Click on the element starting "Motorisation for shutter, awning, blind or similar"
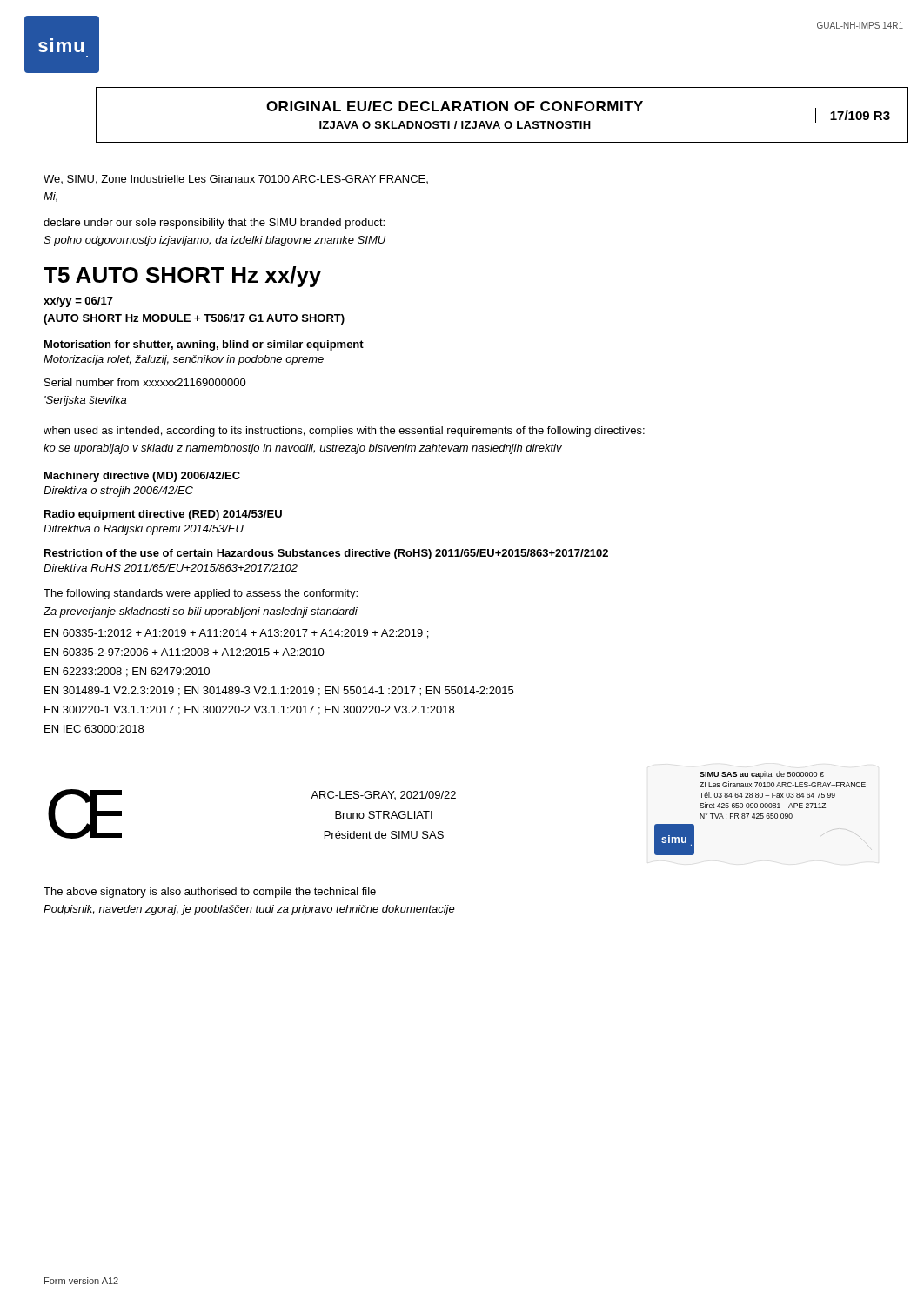 pos(203,344)
